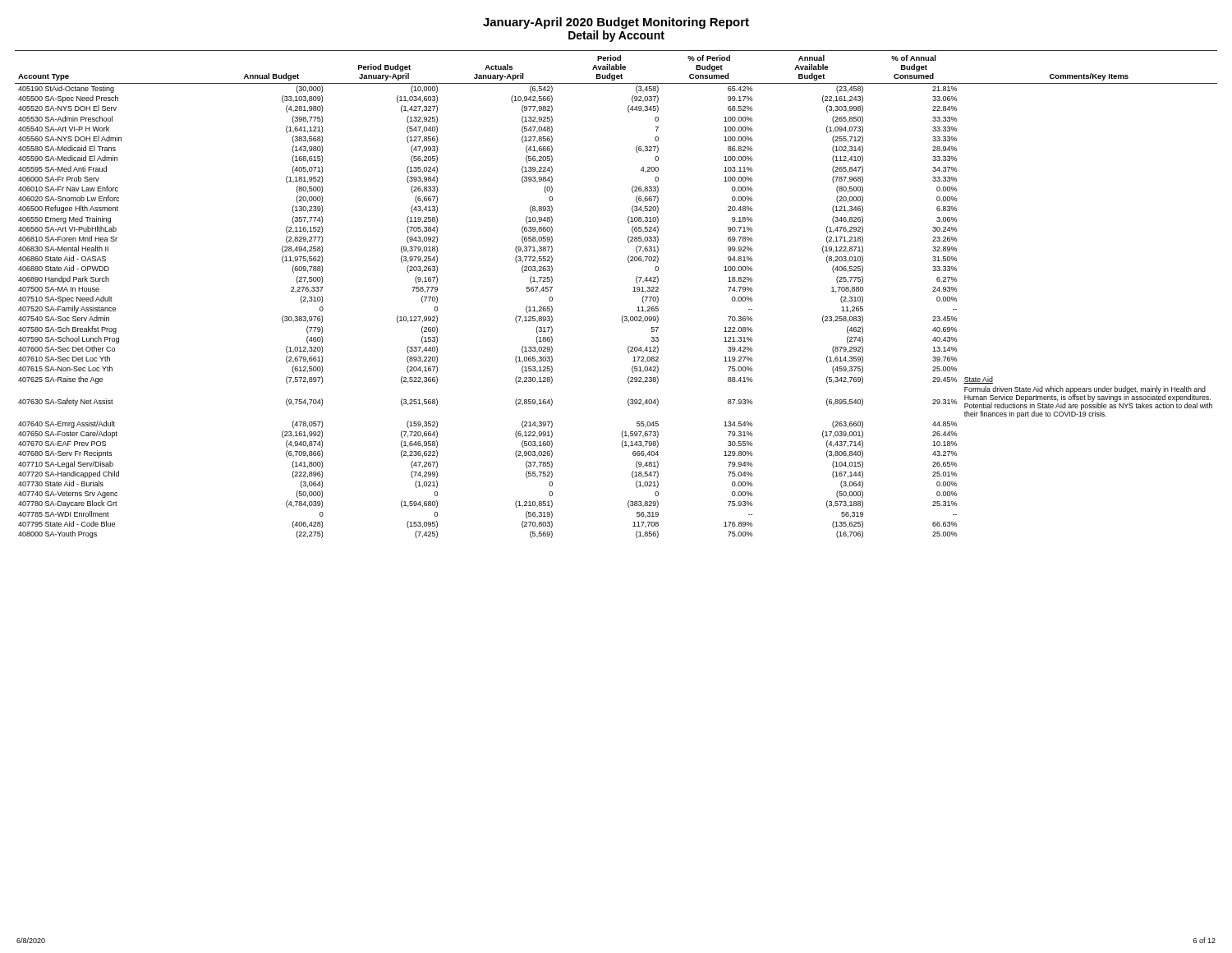The width and height of the screenshot is (1232, 953).
Task: Locate the table with the text "407710 SA-Legal Serv/Disab"
Action: (x=616, y=295)
